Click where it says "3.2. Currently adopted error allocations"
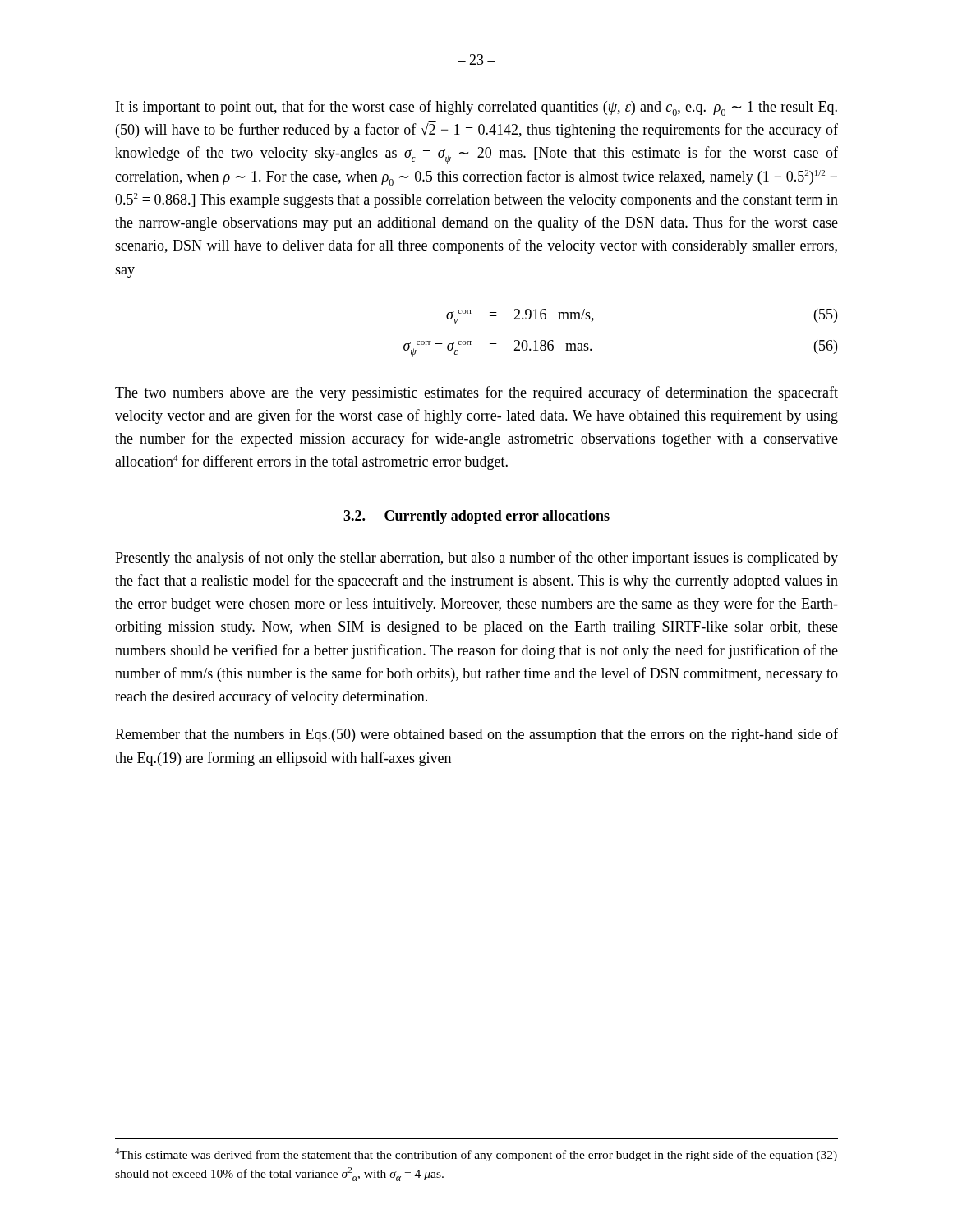This screenshot has height=1232, width=953. click(476, 516)
